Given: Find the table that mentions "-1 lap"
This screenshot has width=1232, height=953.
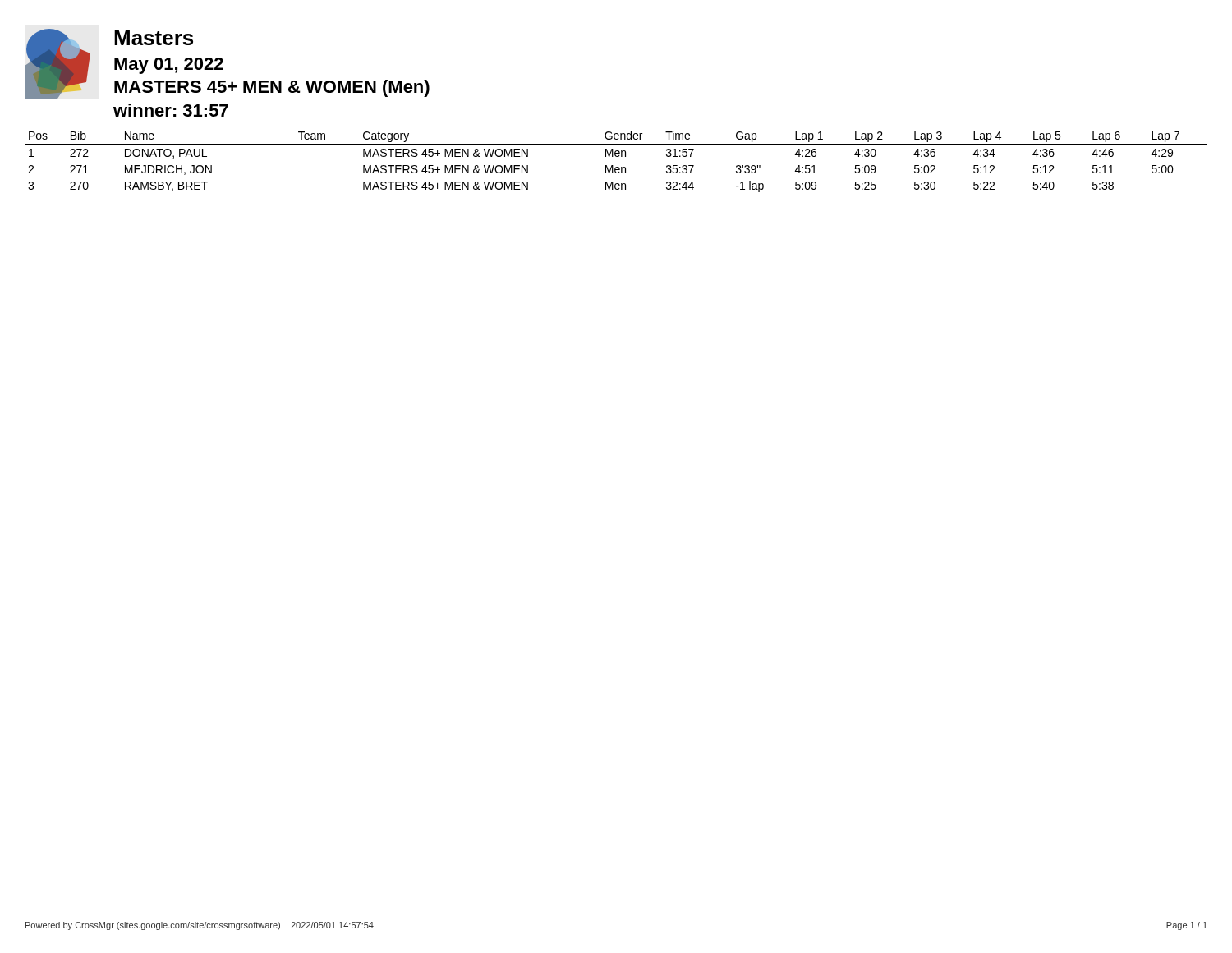Looking at the screenshot, I should click(x=616, y=161).
